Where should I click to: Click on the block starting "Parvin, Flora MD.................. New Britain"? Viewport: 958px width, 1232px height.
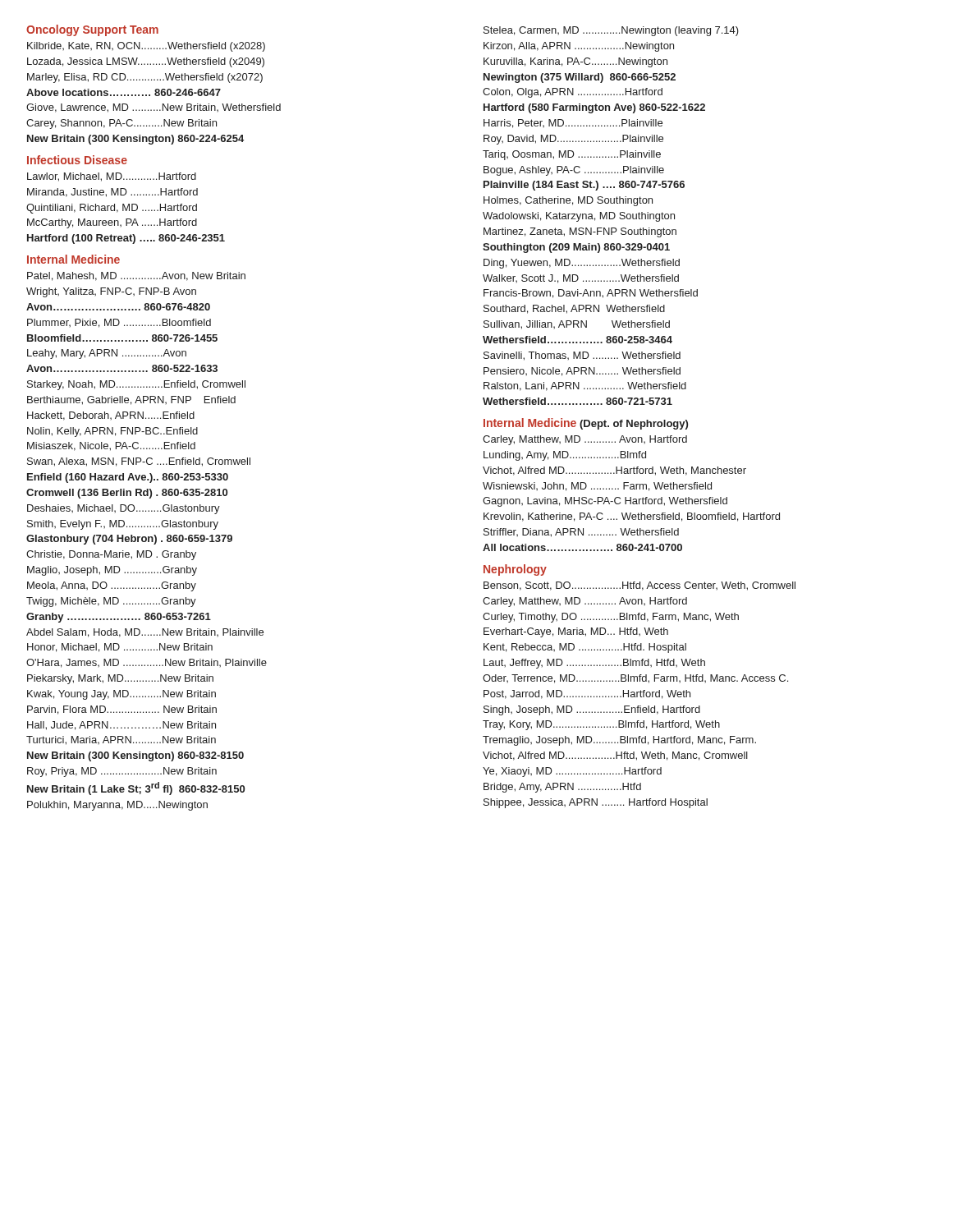tap(122, 709)
